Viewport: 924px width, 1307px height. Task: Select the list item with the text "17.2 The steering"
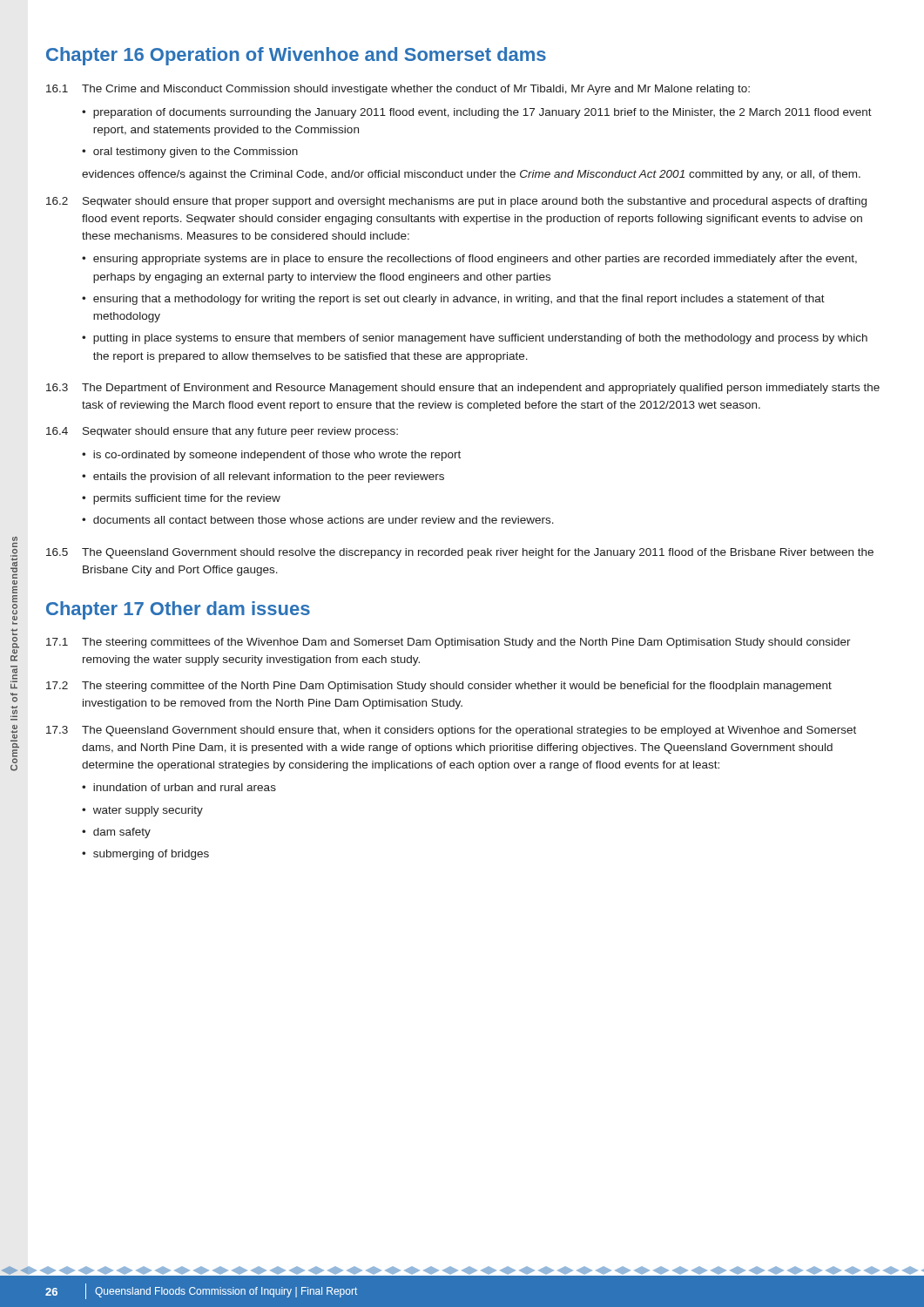(x=463, y=695)
